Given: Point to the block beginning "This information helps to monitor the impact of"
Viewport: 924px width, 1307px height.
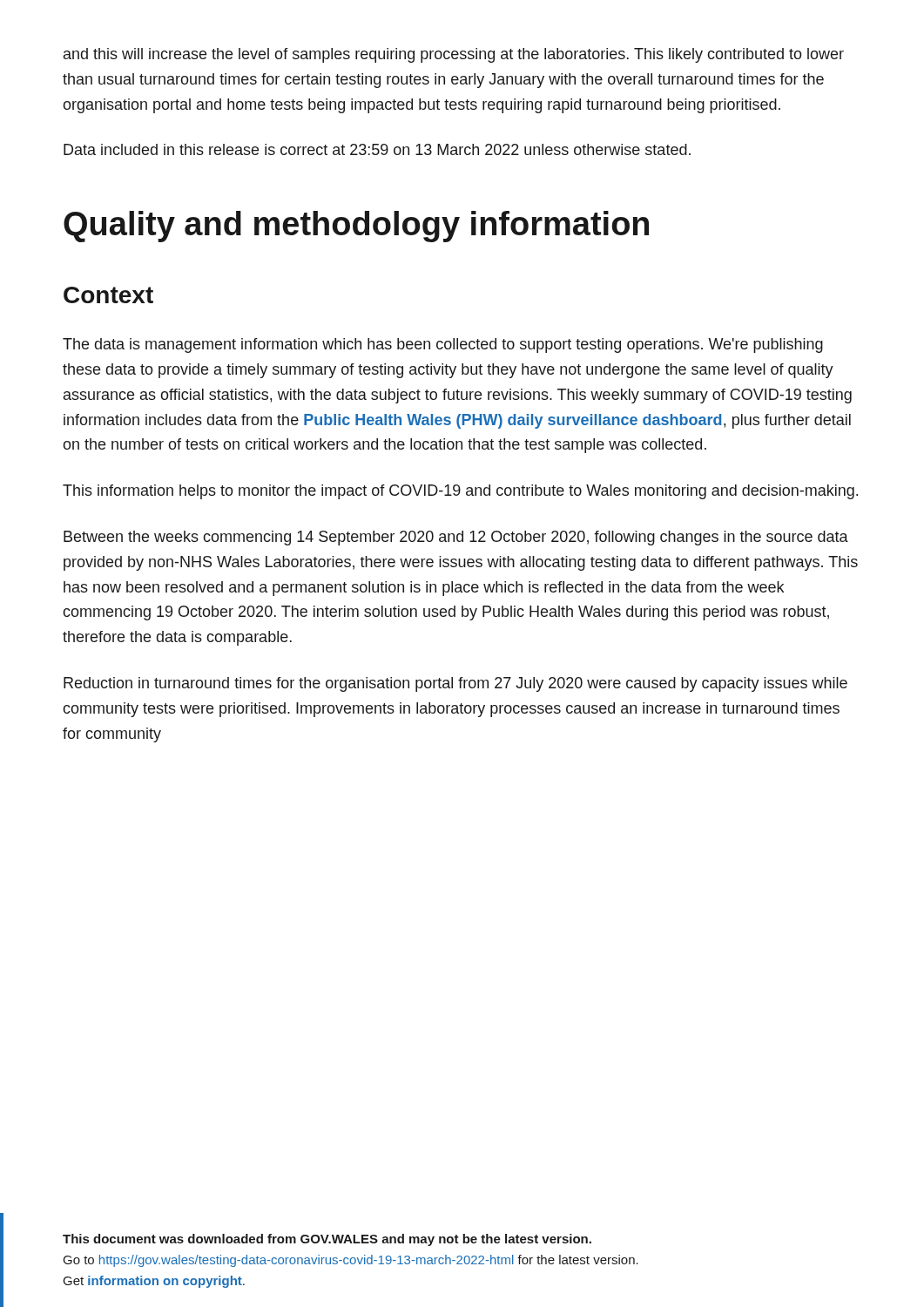Looking at the screenshot, I should [461, 491].
